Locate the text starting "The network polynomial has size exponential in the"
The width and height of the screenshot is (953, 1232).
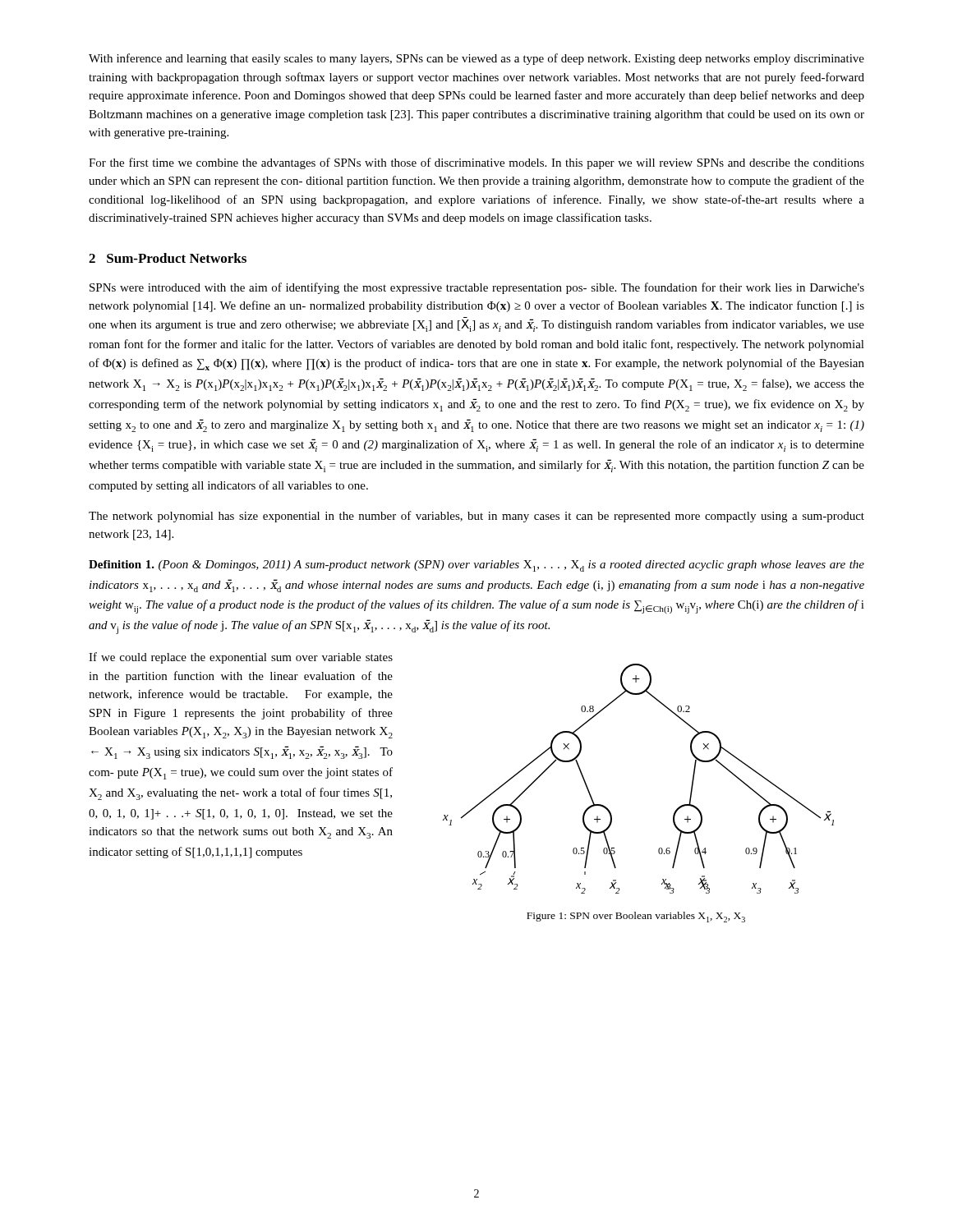[476, 525]
